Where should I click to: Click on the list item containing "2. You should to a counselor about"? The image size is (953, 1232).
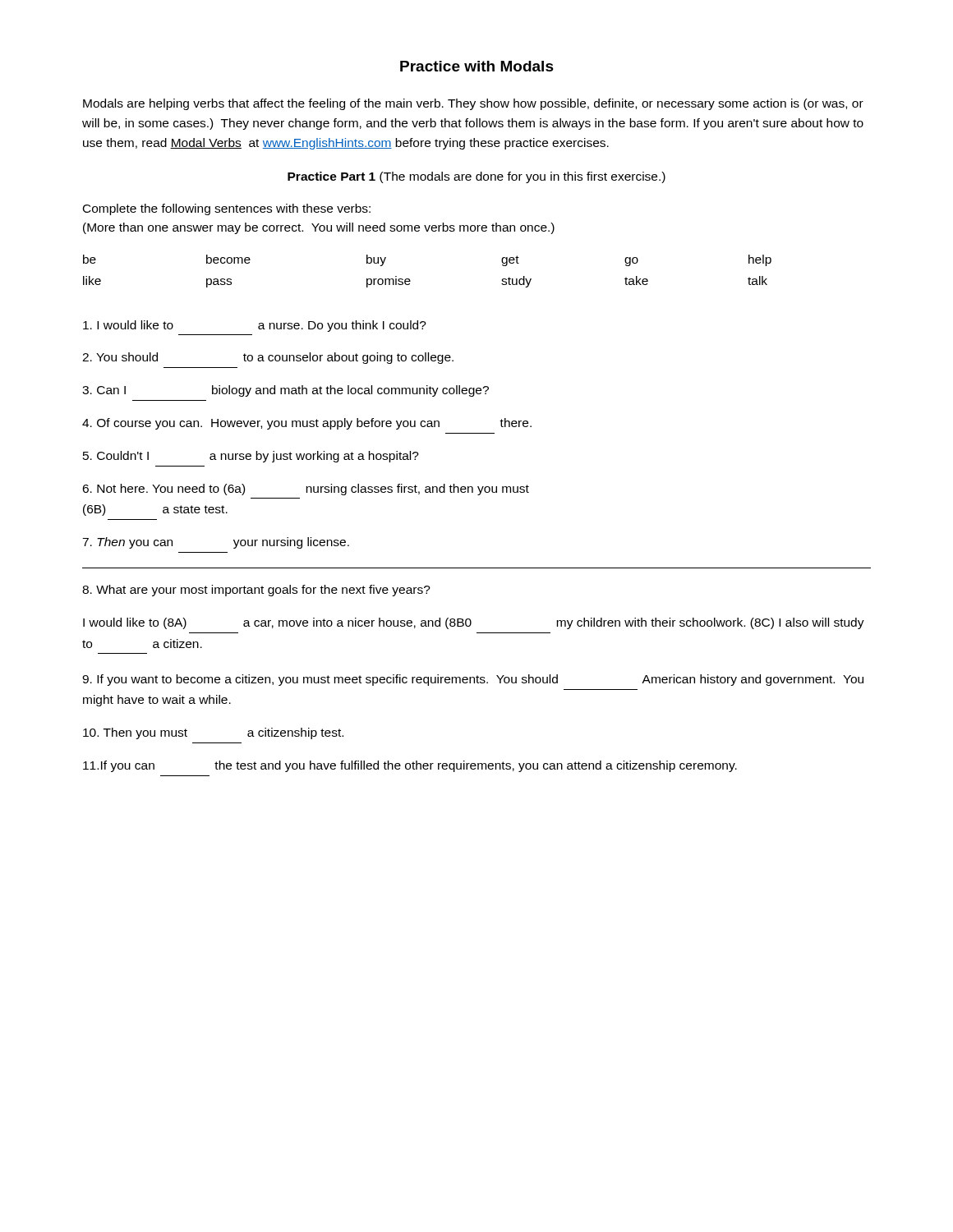coord(268,358)
